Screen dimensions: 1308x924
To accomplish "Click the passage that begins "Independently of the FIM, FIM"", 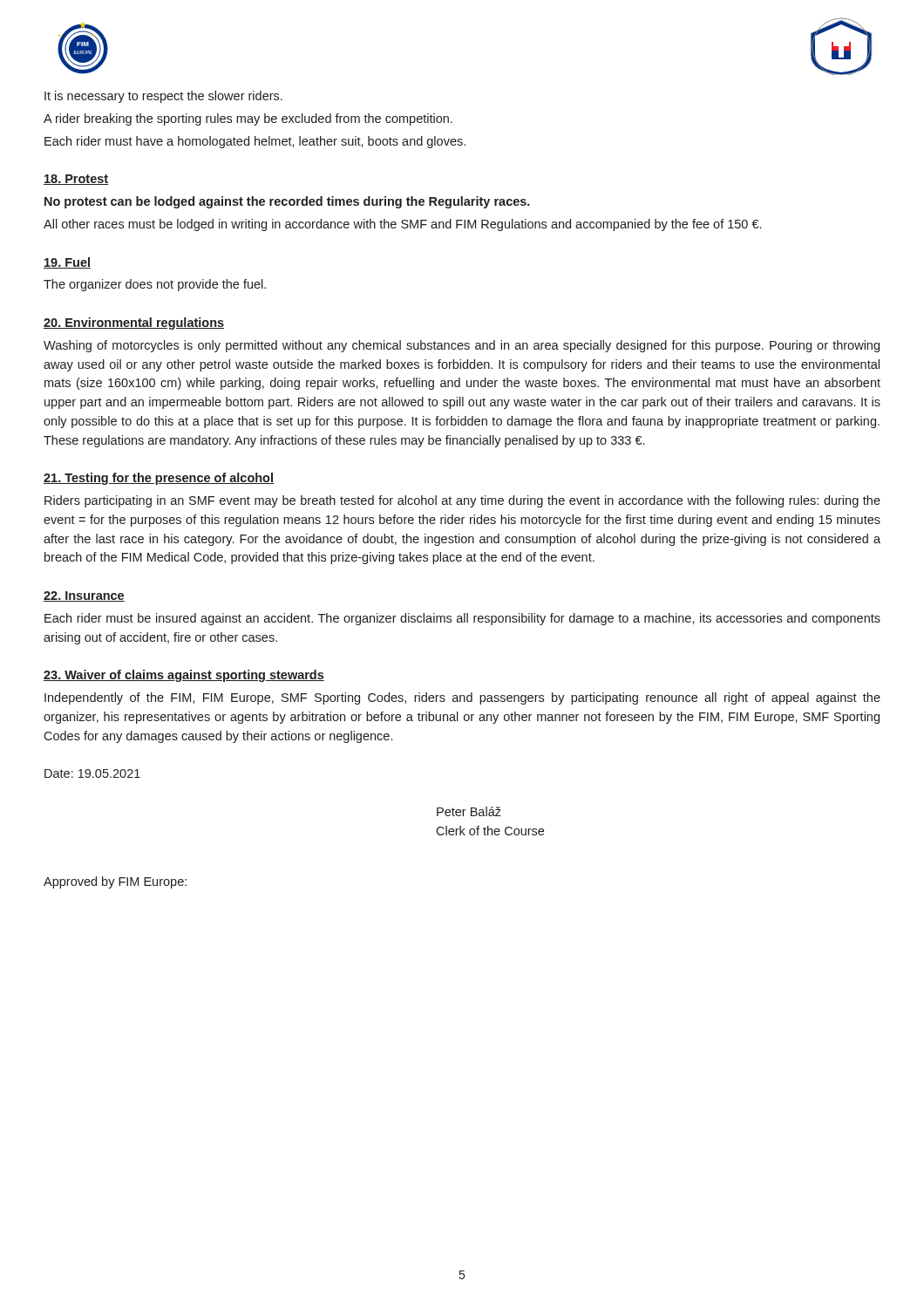I will [462, 717].
